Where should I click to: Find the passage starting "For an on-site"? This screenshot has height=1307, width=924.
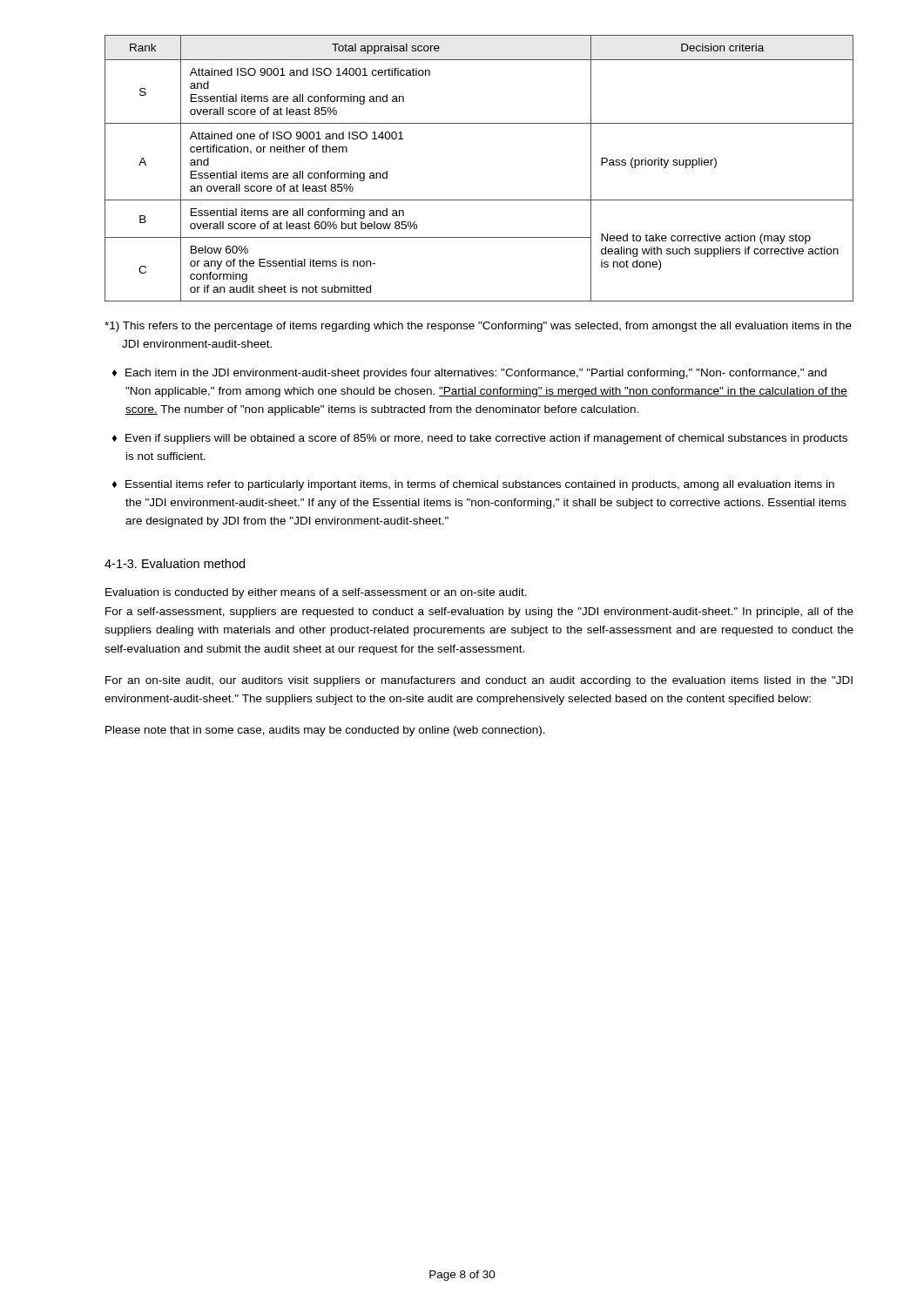(479, 689)
